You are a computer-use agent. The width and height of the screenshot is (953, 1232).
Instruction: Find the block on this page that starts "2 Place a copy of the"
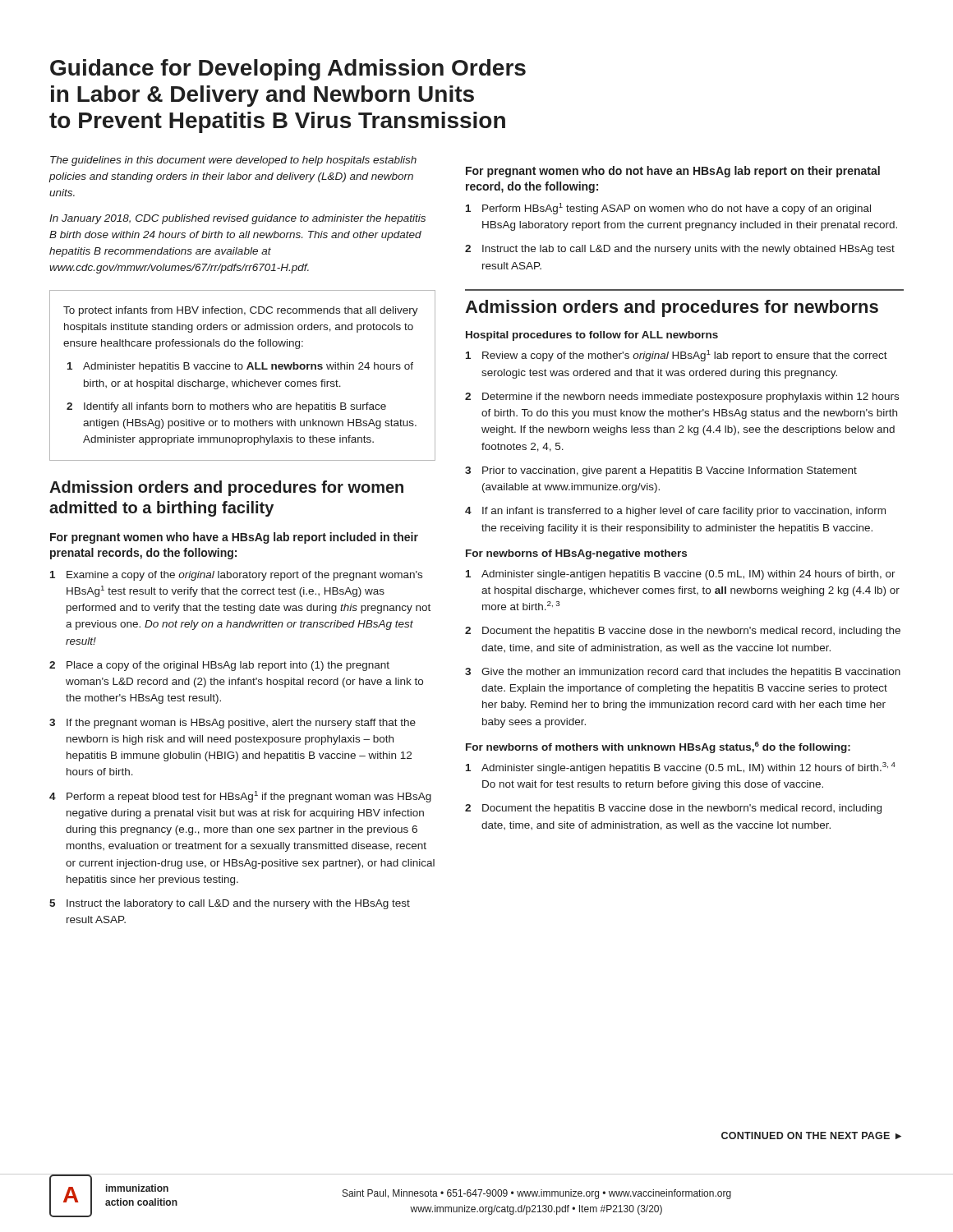[242, 682]
